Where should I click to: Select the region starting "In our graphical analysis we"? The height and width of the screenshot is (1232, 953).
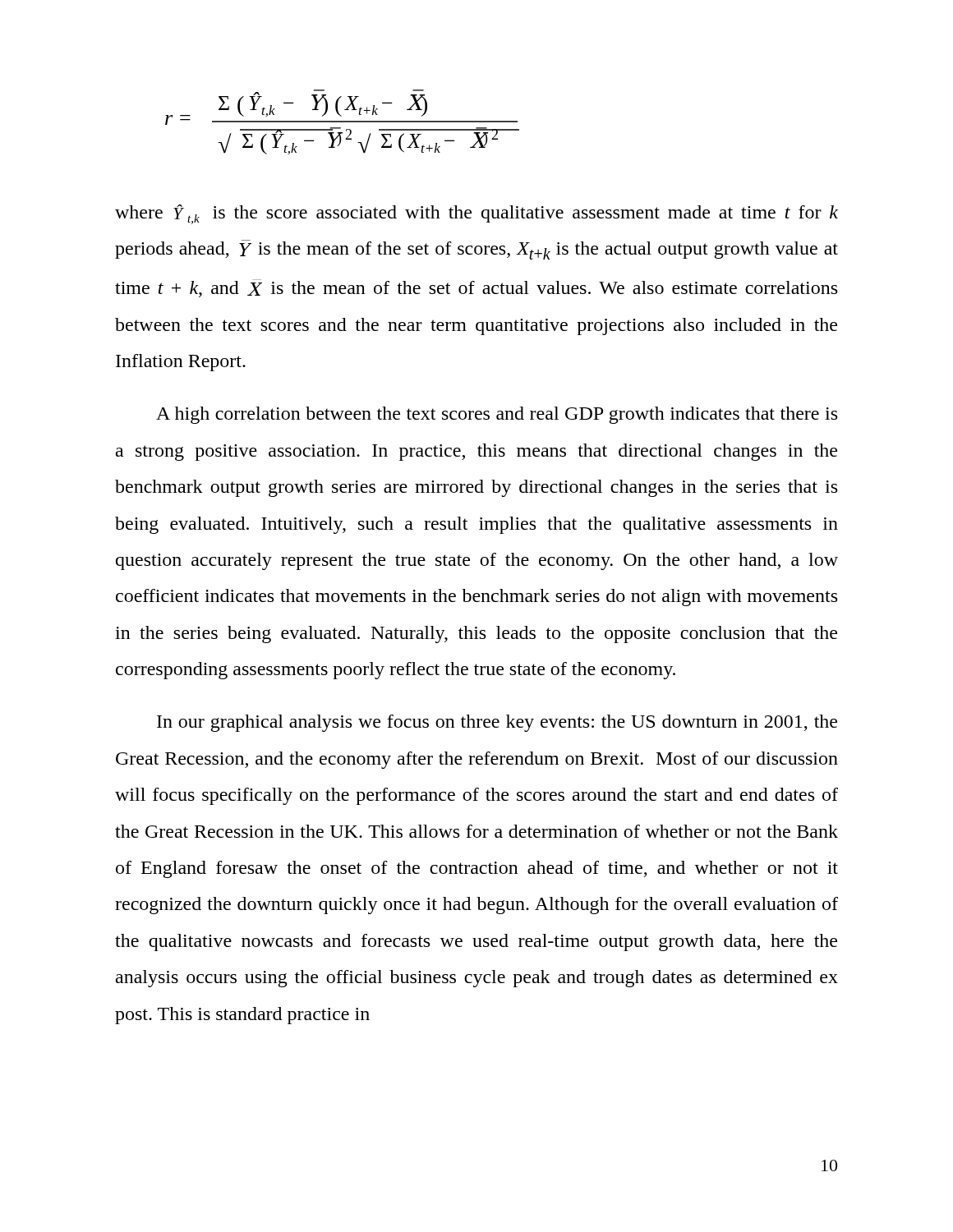click(x=476, y=867)
